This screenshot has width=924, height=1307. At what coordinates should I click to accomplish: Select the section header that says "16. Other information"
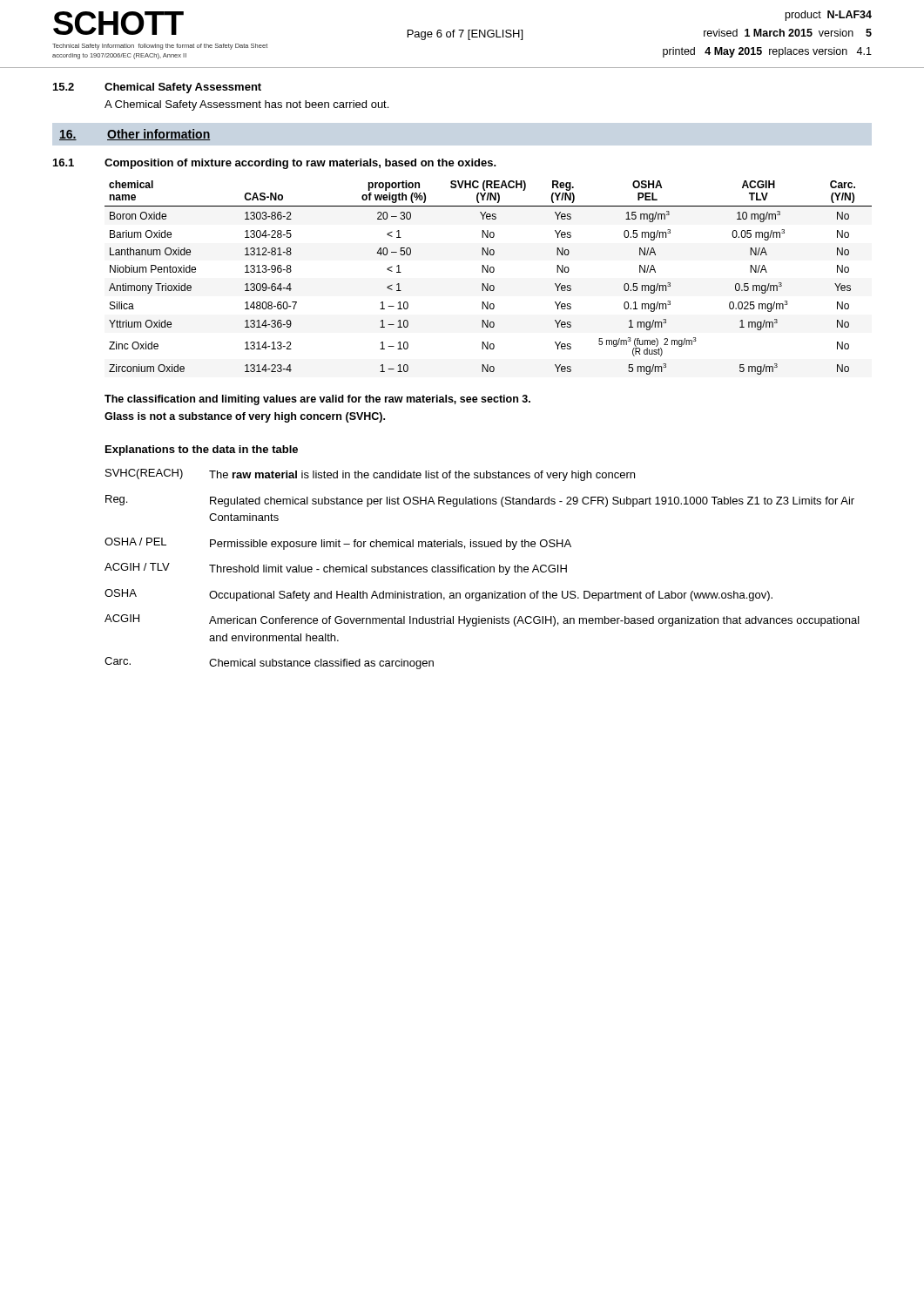(135, 134)
